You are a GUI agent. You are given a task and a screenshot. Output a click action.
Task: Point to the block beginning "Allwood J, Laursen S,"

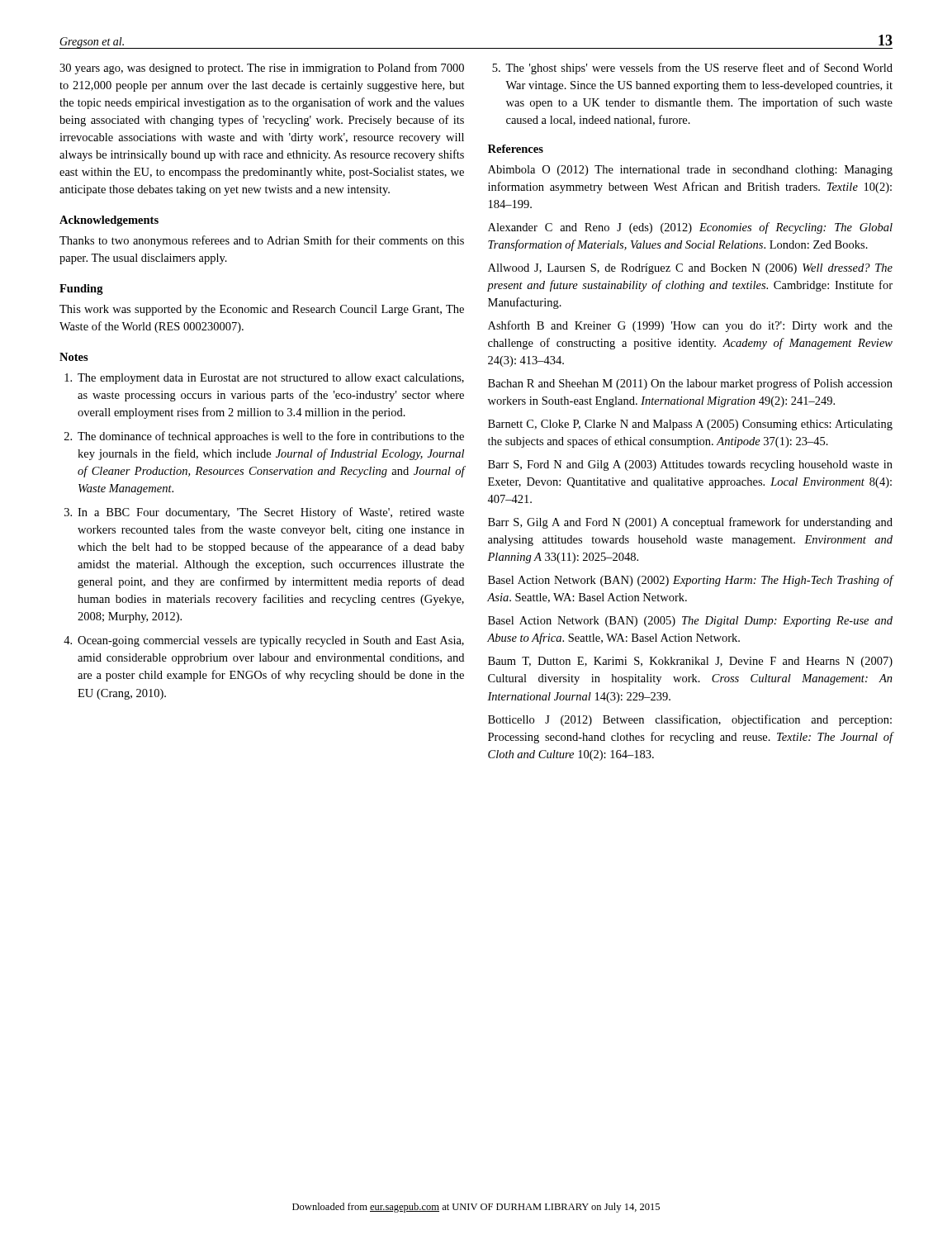690,285
